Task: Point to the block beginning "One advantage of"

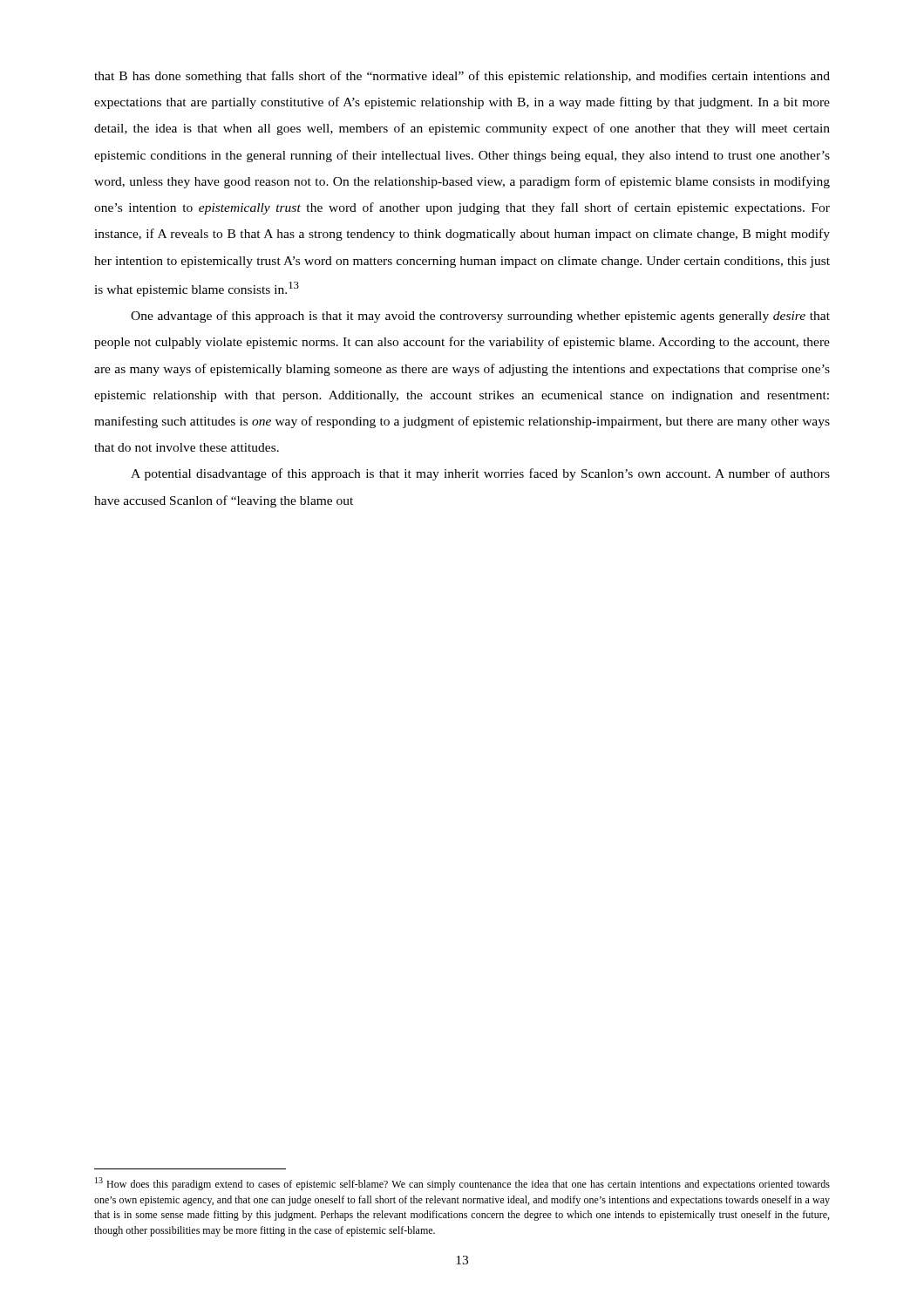Action: click(462, 382)
